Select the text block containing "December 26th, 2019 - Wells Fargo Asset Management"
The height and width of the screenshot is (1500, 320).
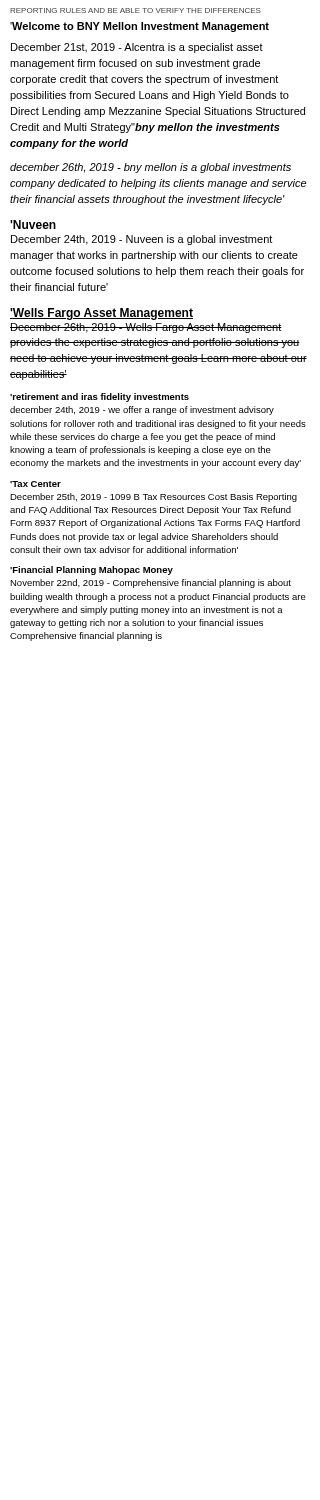point(158,350)
